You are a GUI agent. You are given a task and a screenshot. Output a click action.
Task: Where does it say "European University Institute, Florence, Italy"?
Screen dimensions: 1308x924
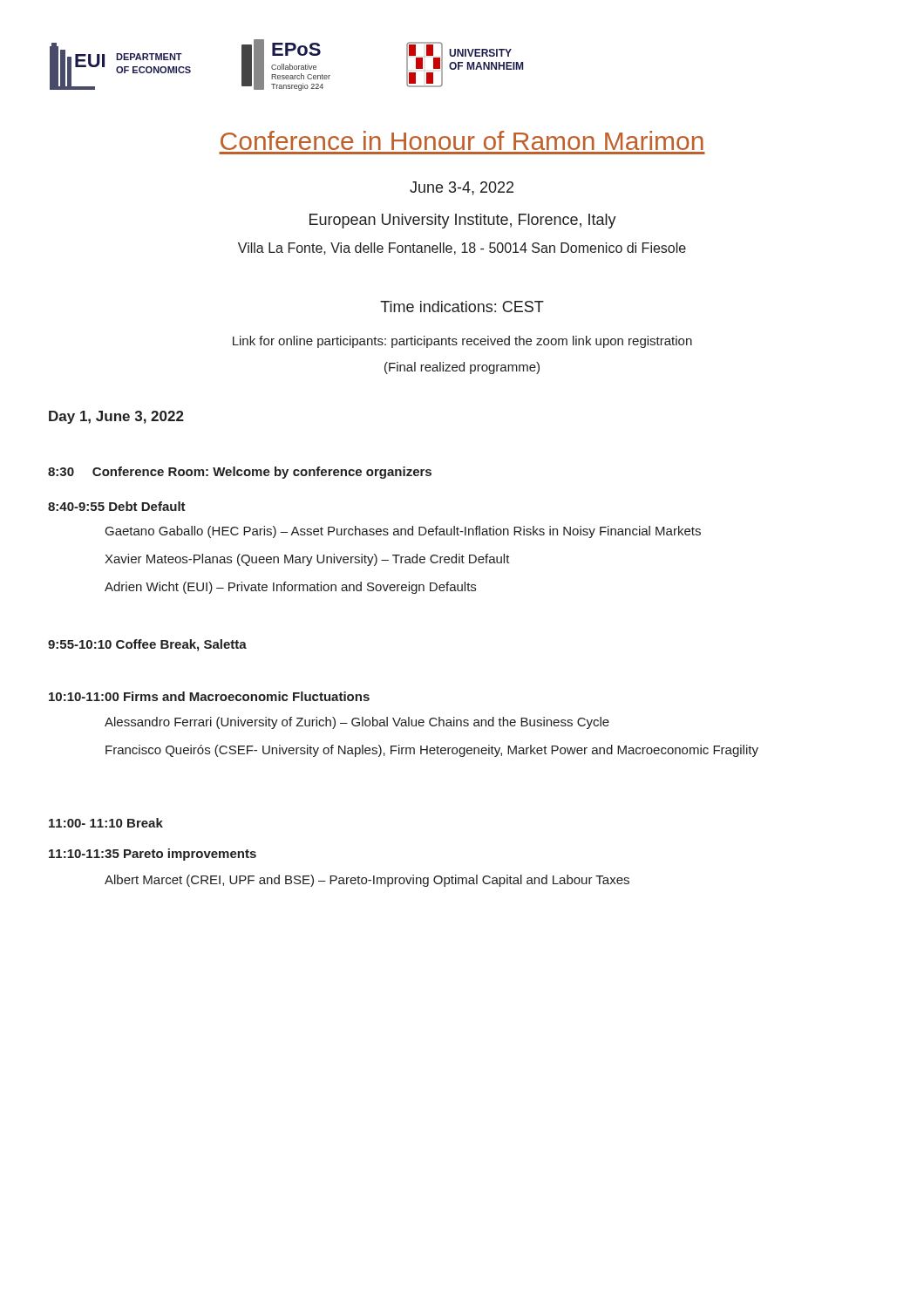[462, 220]
